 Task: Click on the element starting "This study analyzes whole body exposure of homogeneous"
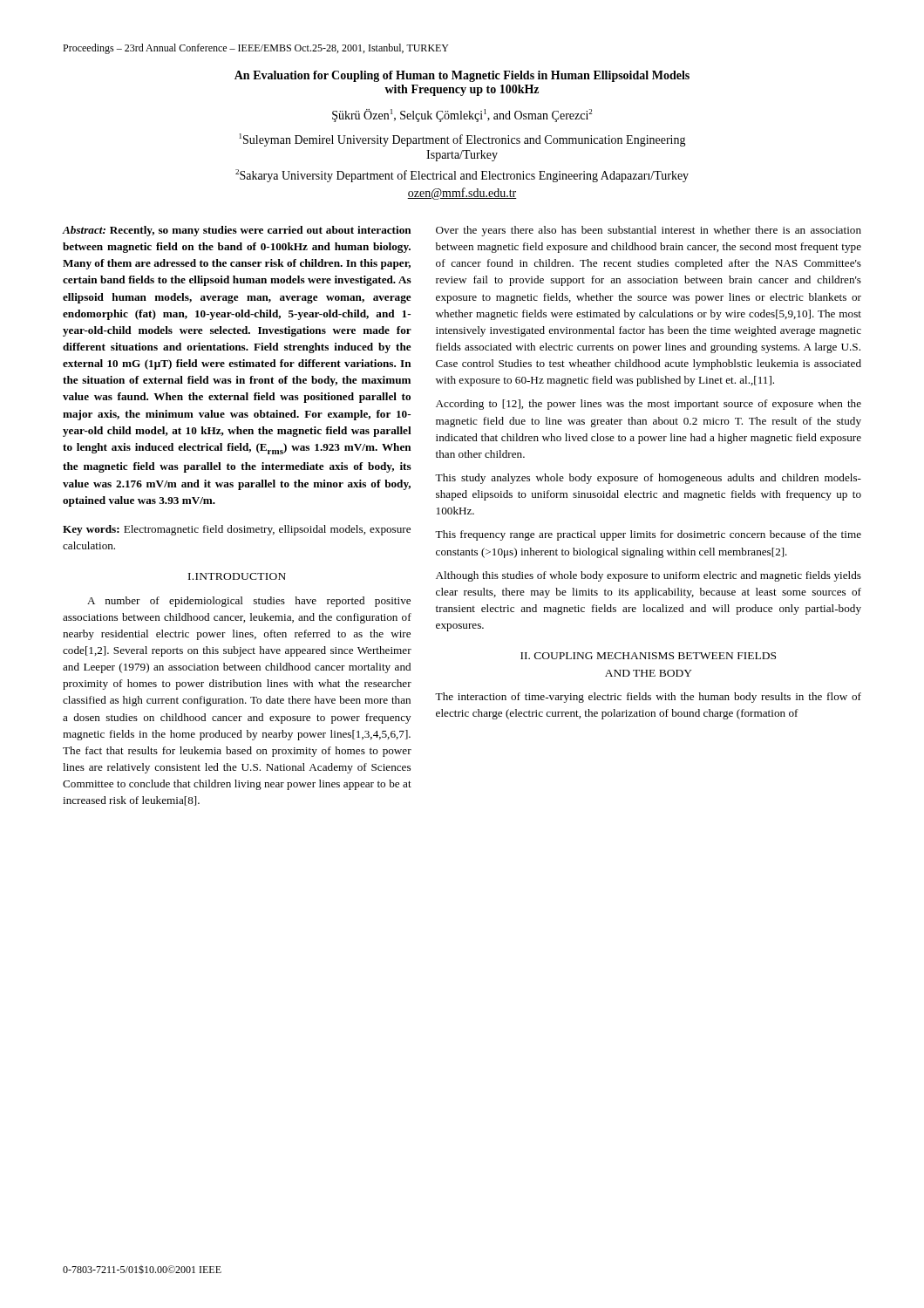648,494
